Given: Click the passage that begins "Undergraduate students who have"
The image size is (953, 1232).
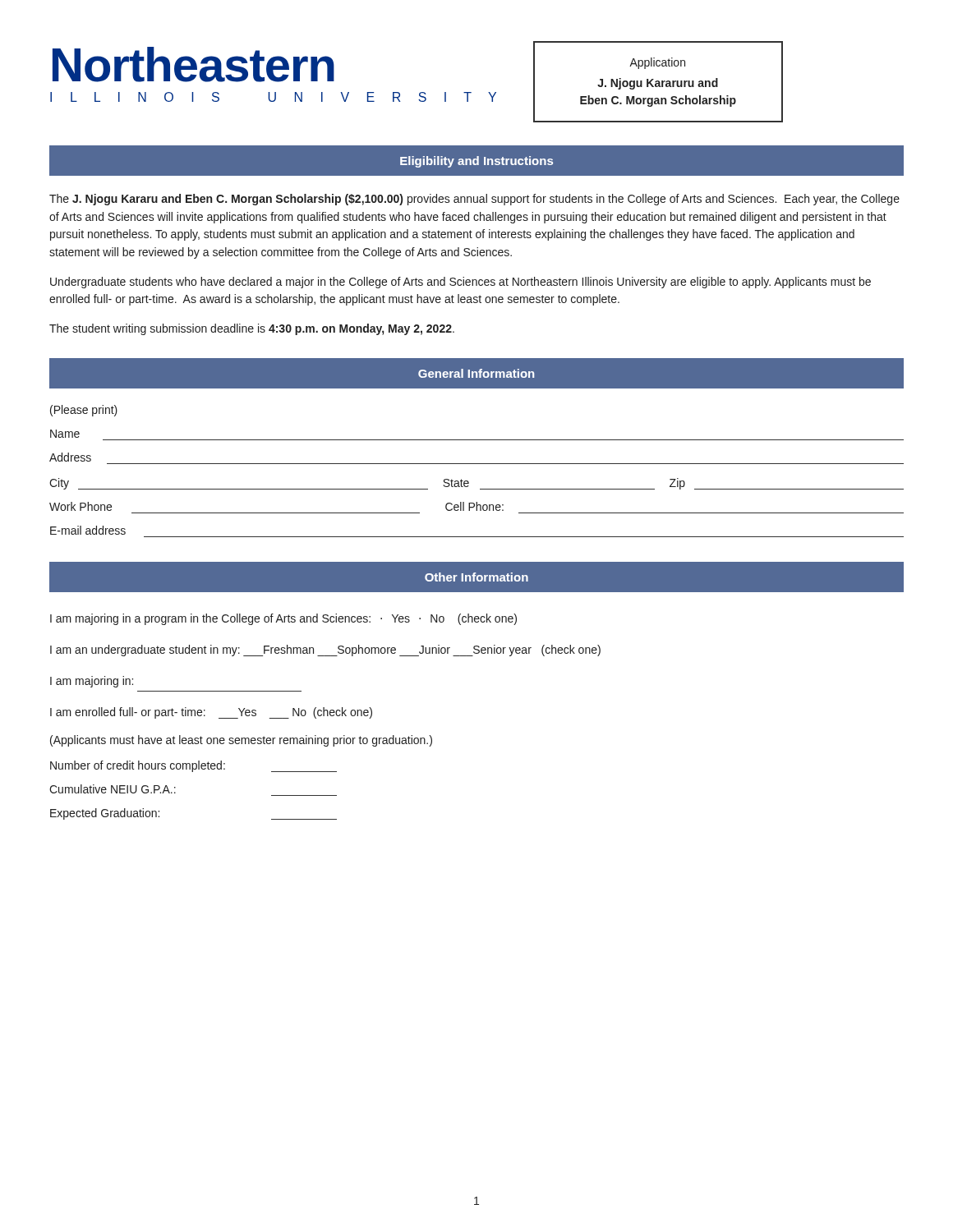Looking at the screenshot, I should pyautogui.click(x=460, y=290).
